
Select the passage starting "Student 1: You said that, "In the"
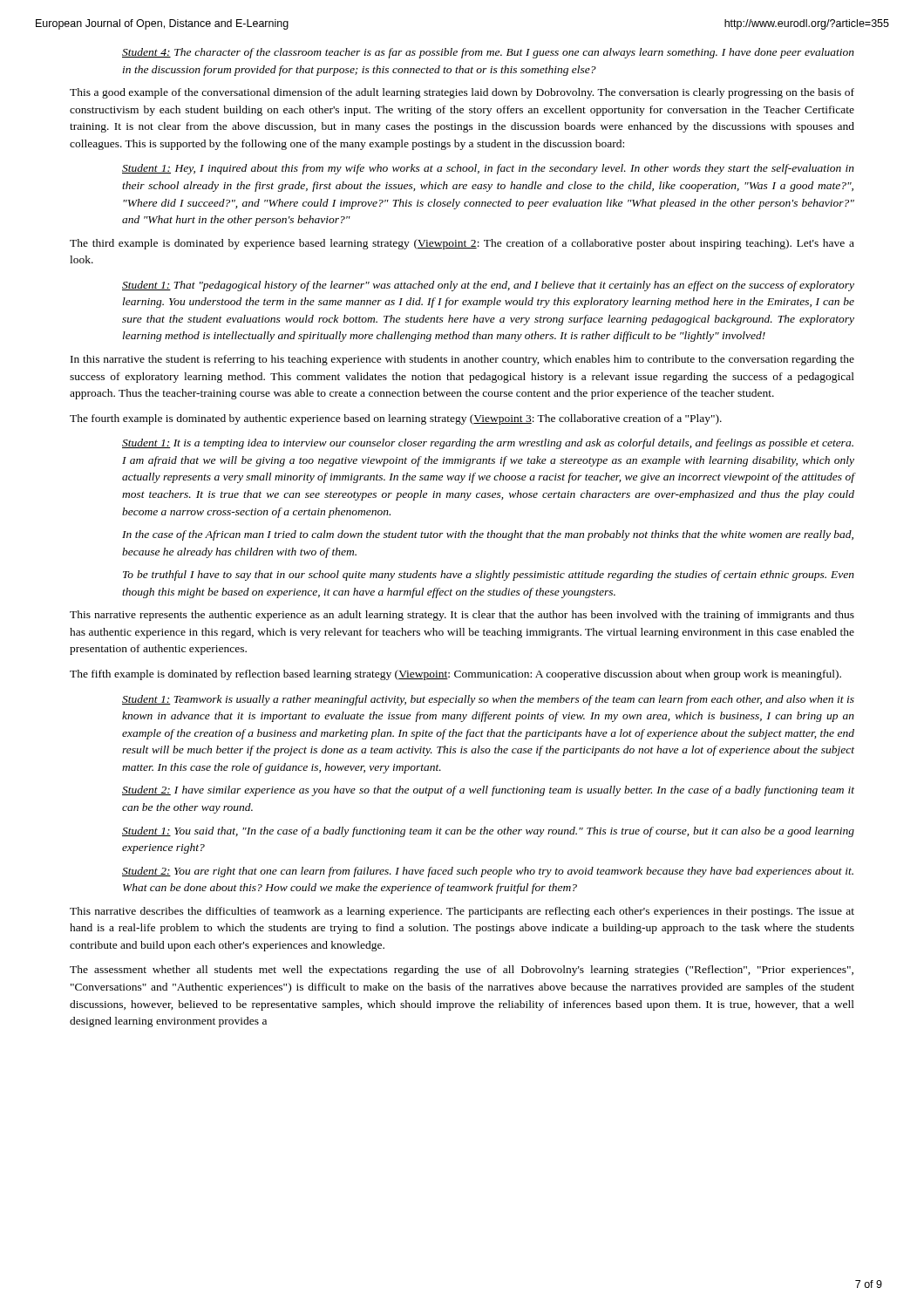click(488, 839)
